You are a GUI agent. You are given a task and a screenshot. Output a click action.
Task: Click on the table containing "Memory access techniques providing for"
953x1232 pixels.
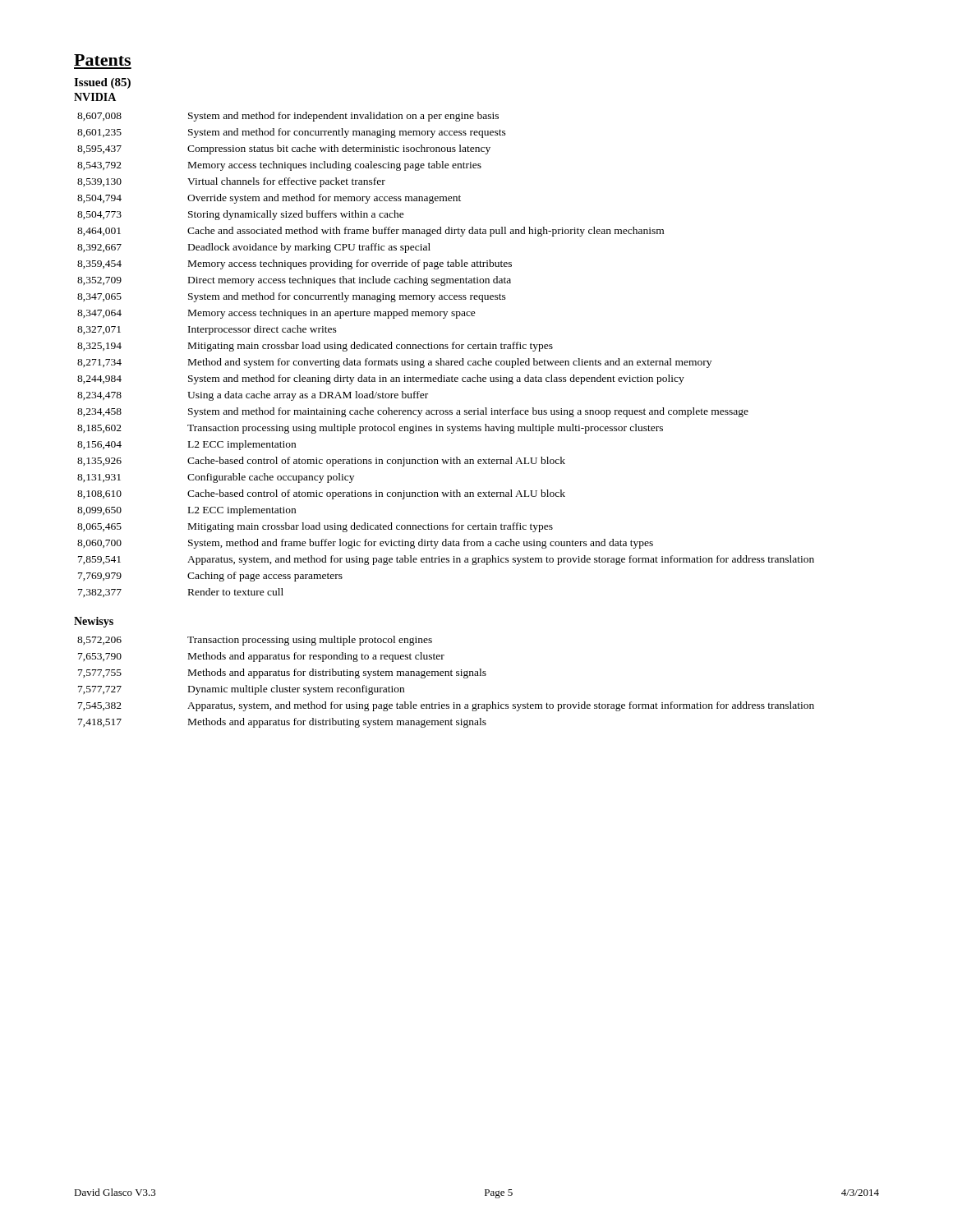tap(476, 354)
